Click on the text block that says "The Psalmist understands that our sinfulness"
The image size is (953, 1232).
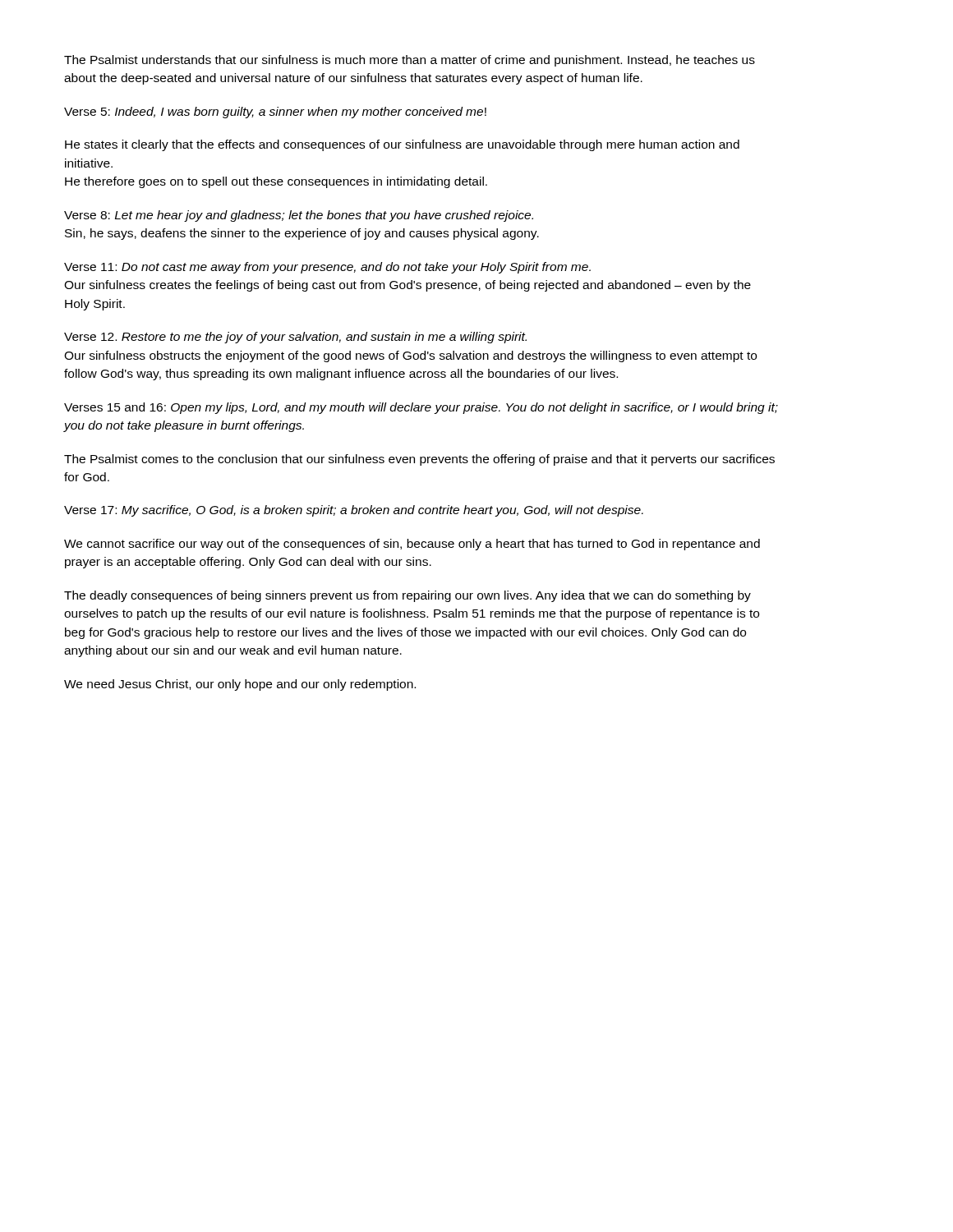(421, 69)
